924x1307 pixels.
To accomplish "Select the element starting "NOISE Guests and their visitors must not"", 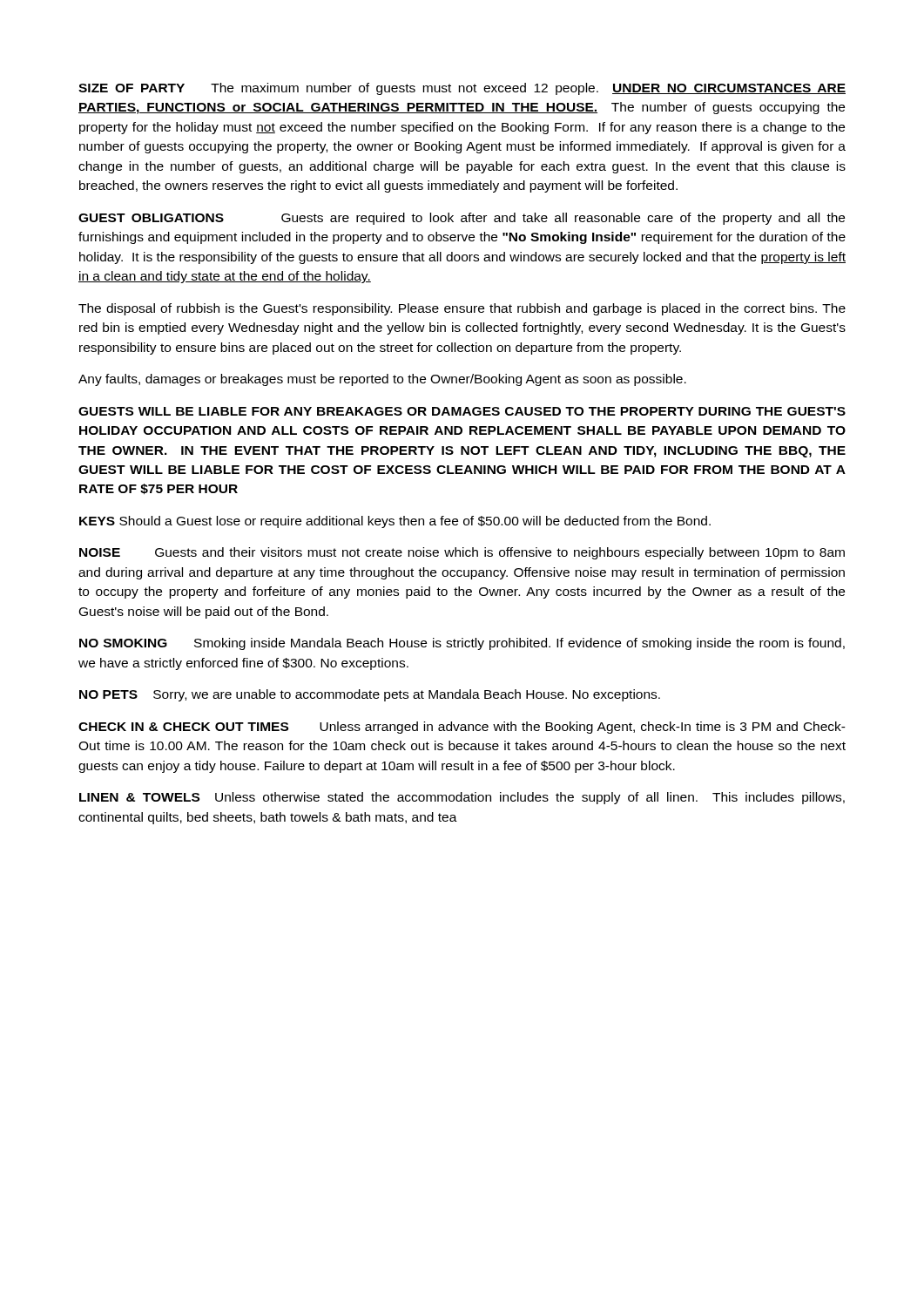I will (462, 582).
